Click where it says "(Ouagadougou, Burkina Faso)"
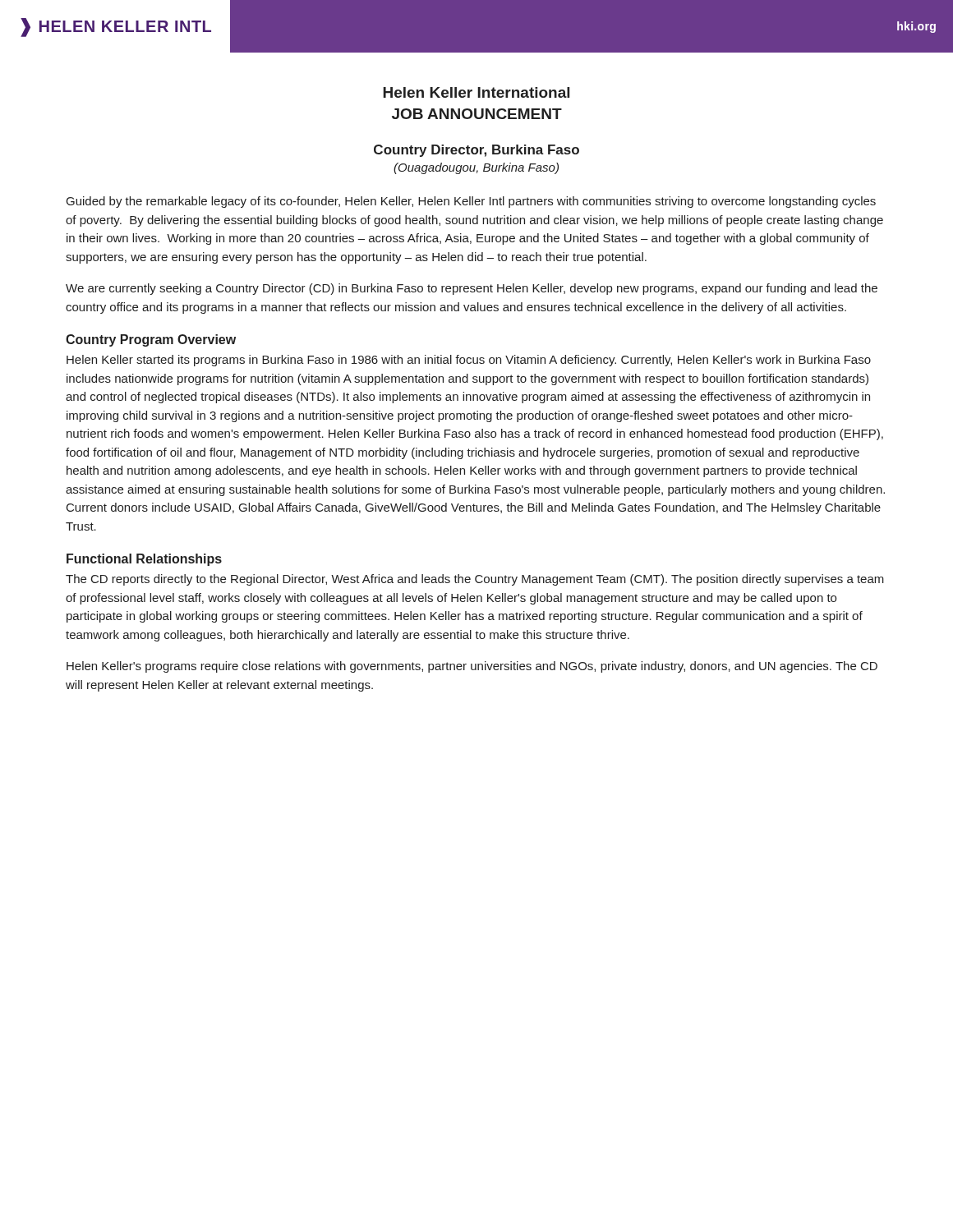953x1232 pixels. click(x=476, y=167)
